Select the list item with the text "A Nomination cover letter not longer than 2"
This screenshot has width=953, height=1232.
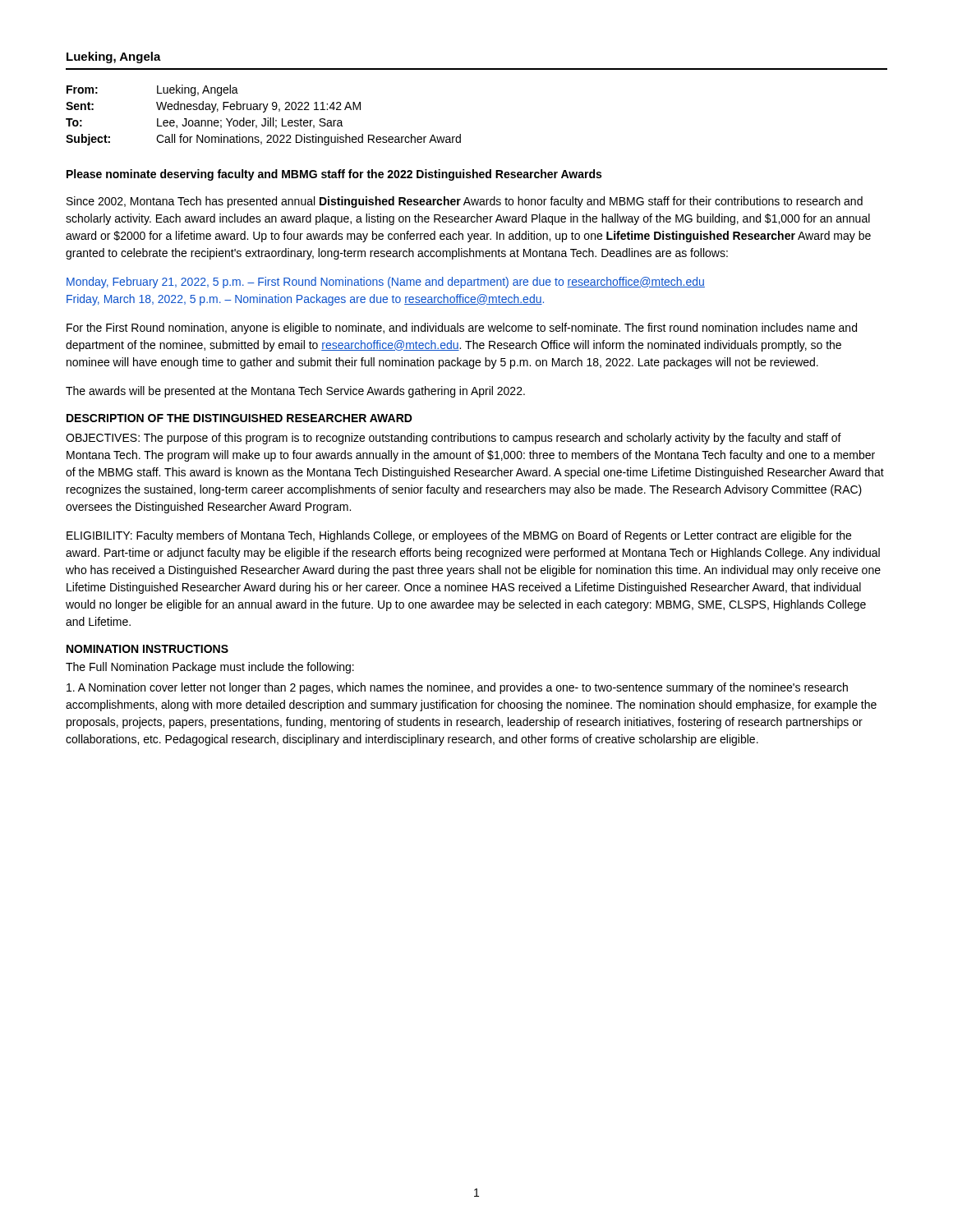click(x=471, y=713)
